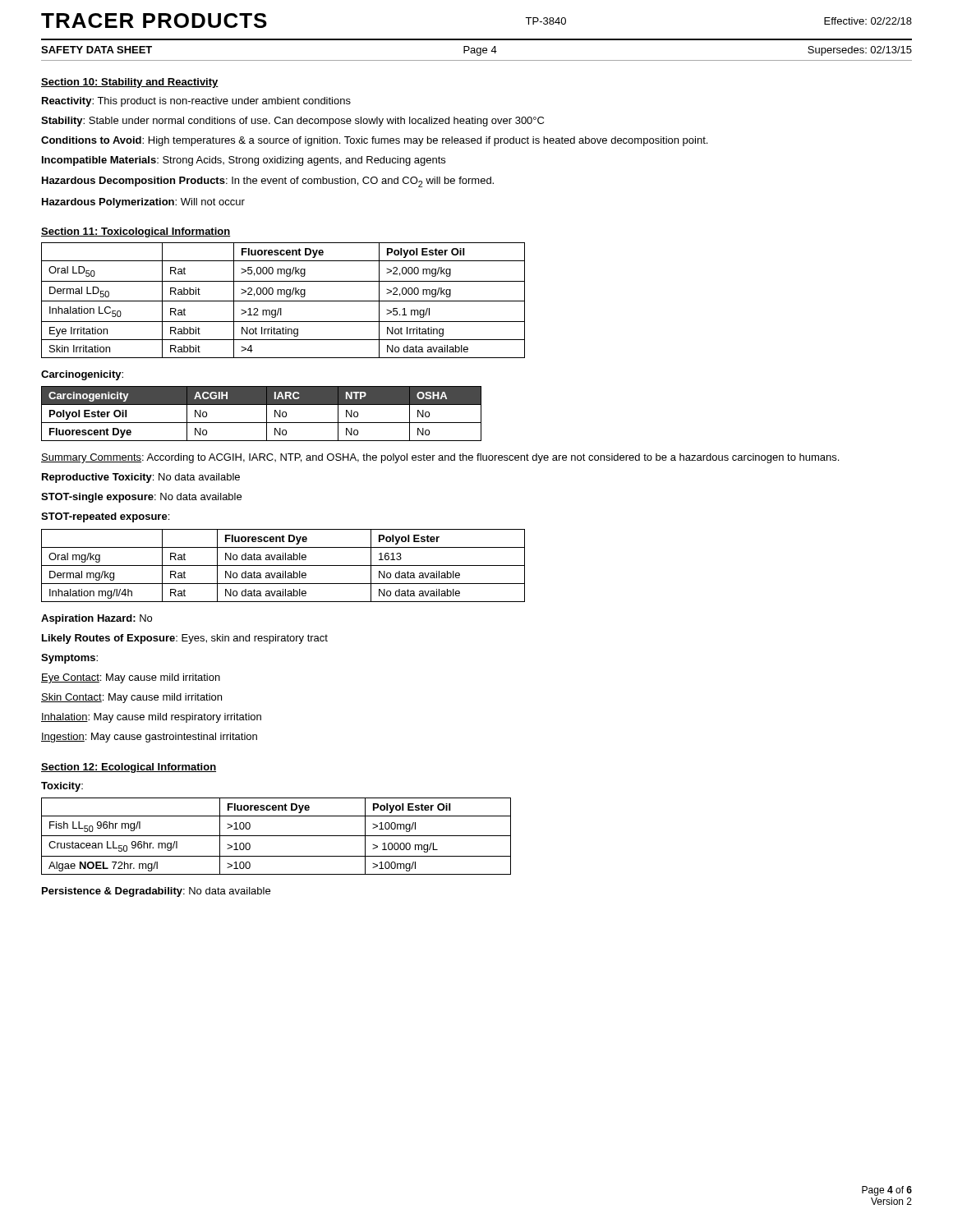Locate the table with the text "Oral mg/kg"
953x1232 pixels.
pyautogui.click(x=476, y=565)
